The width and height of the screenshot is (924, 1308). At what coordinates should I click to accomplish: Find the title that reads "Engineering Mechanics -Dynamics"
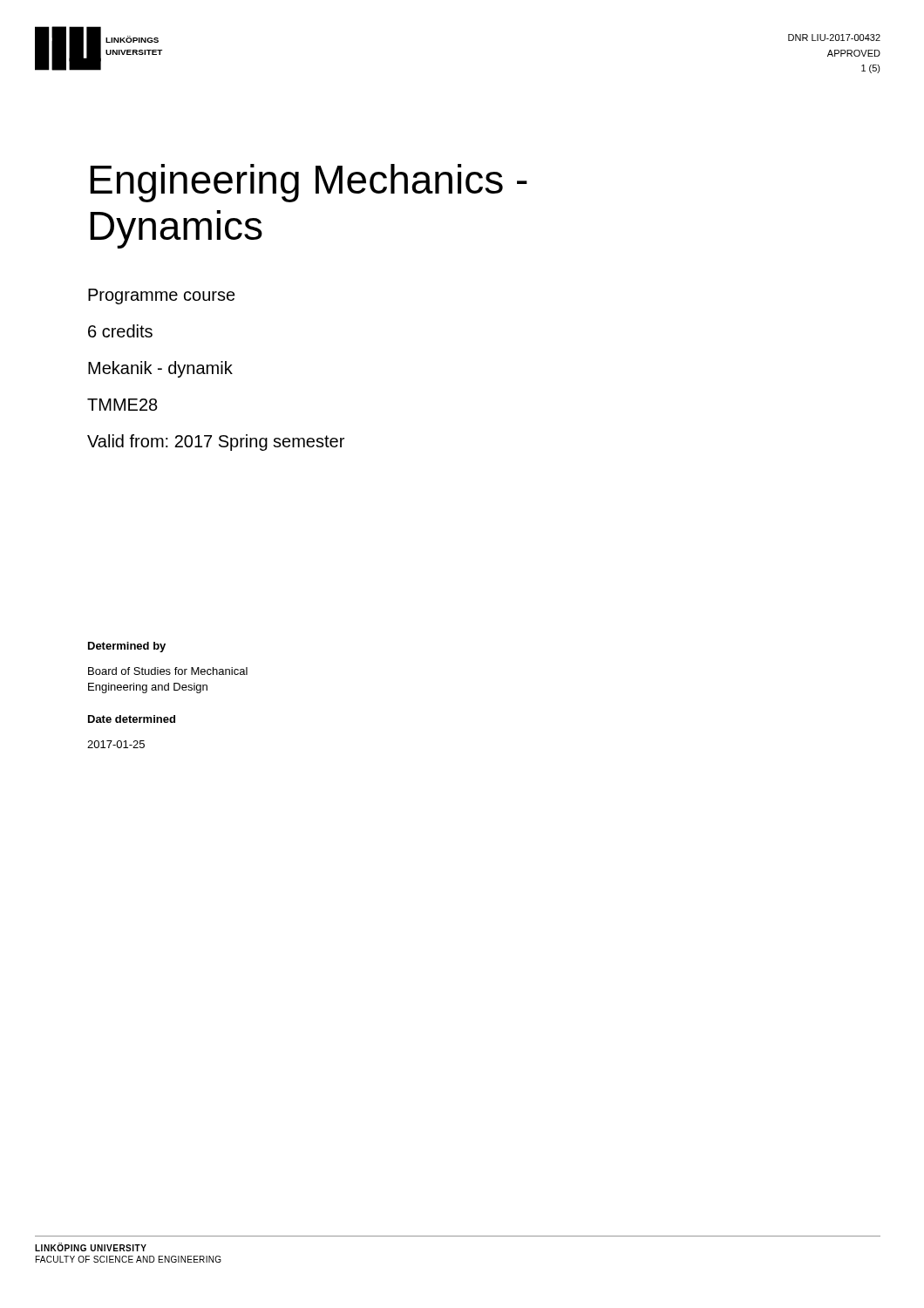[x=392, y=203]
